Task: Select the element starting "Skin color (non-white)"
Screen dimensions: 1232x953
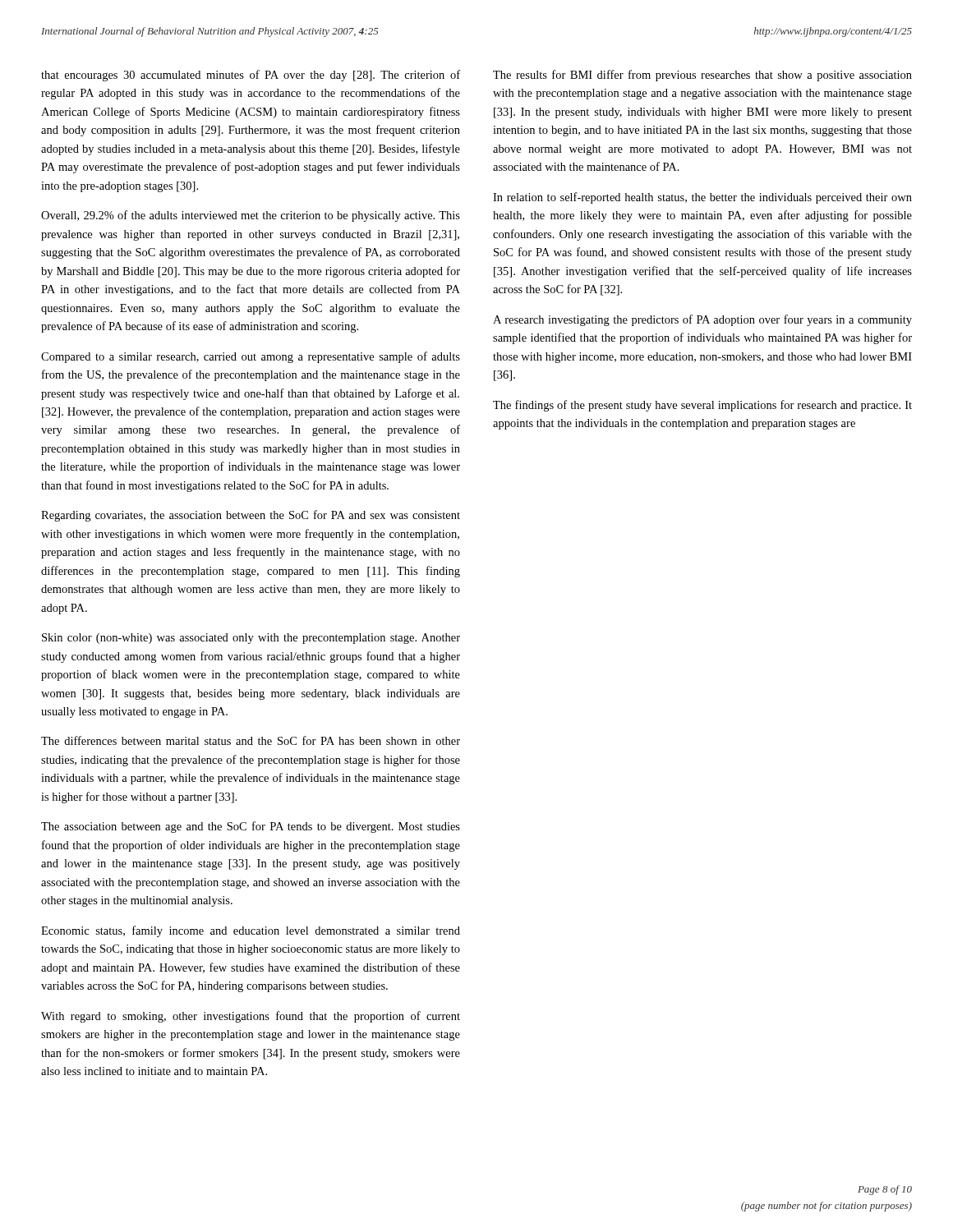Action: coord(251,674)
